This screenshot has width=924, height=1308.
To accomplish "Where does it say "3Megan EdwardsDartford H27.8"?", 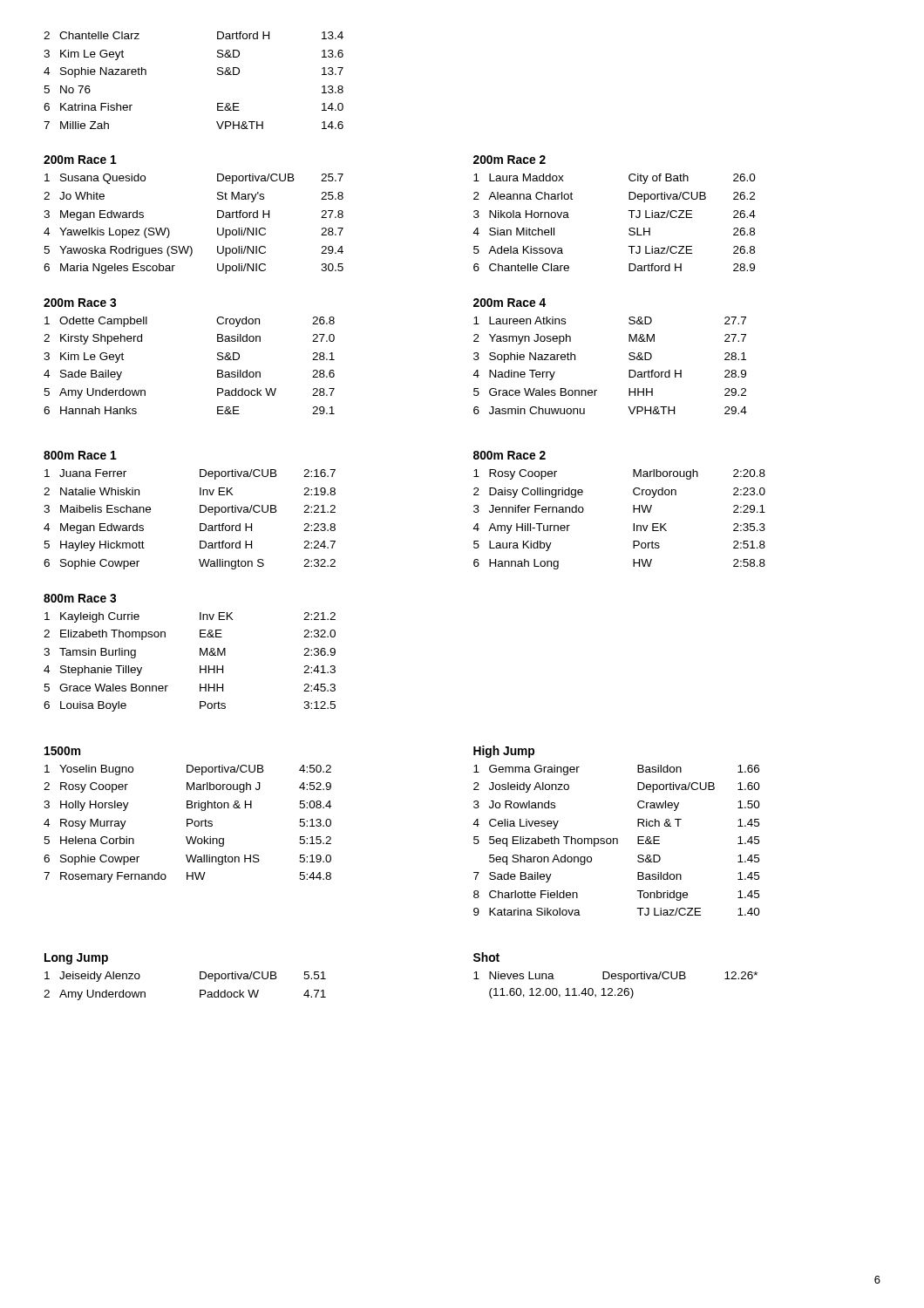I will (x=89, y=215).
